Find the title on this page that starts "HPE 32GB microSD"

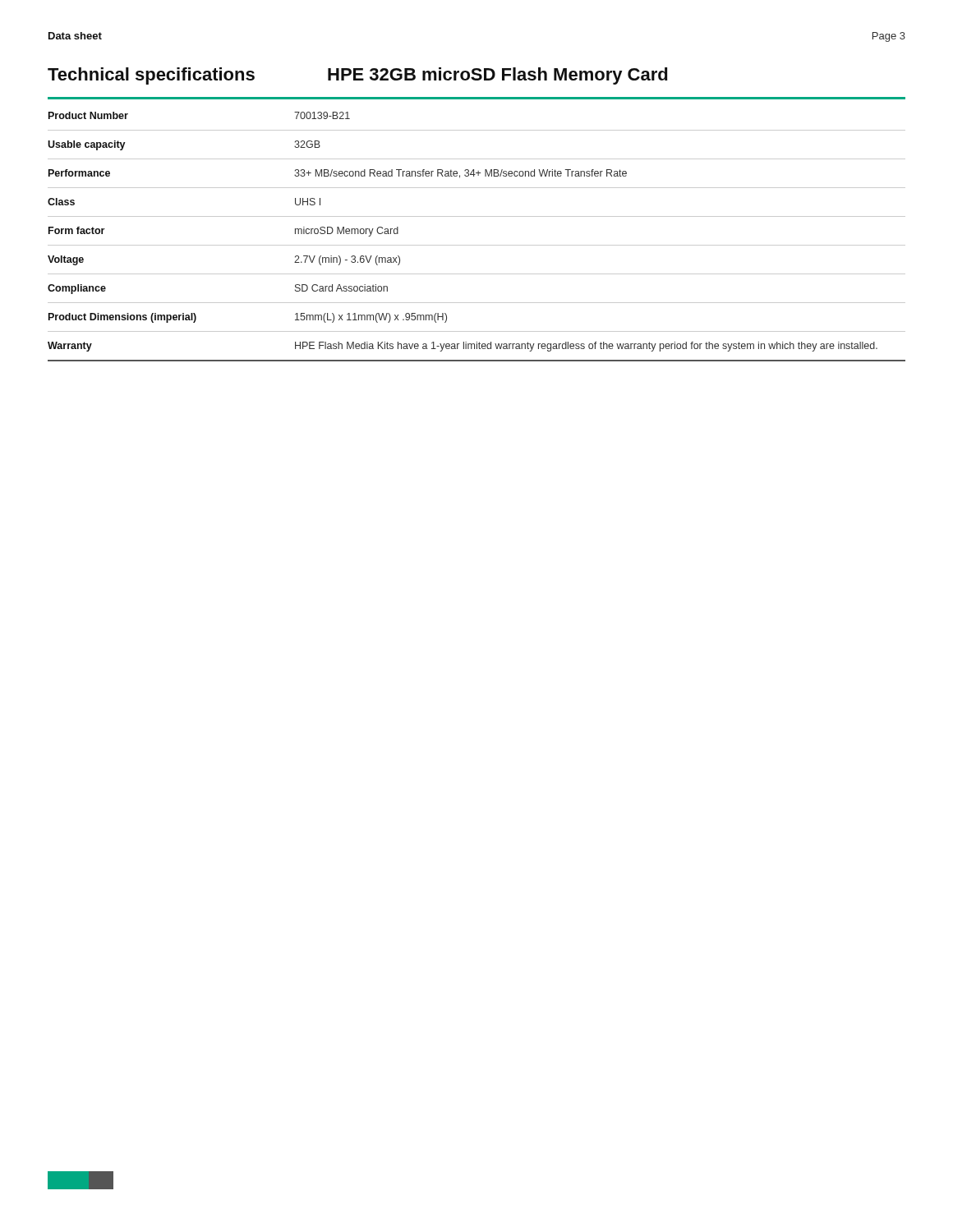(498, 74)
